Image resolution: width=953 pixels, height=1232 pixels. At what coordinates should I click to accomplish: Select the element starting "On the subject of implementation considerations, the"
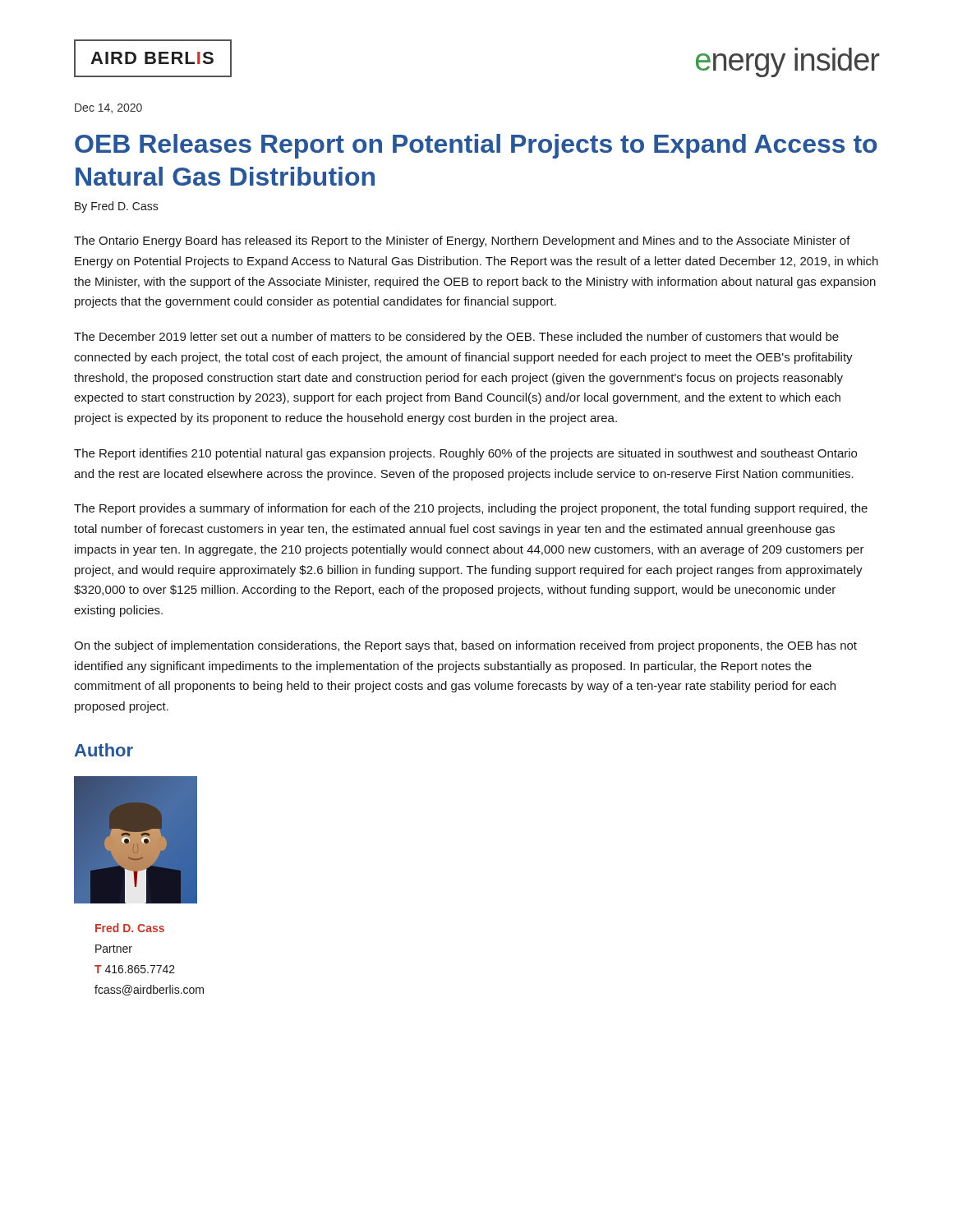[x=465, y=675]
